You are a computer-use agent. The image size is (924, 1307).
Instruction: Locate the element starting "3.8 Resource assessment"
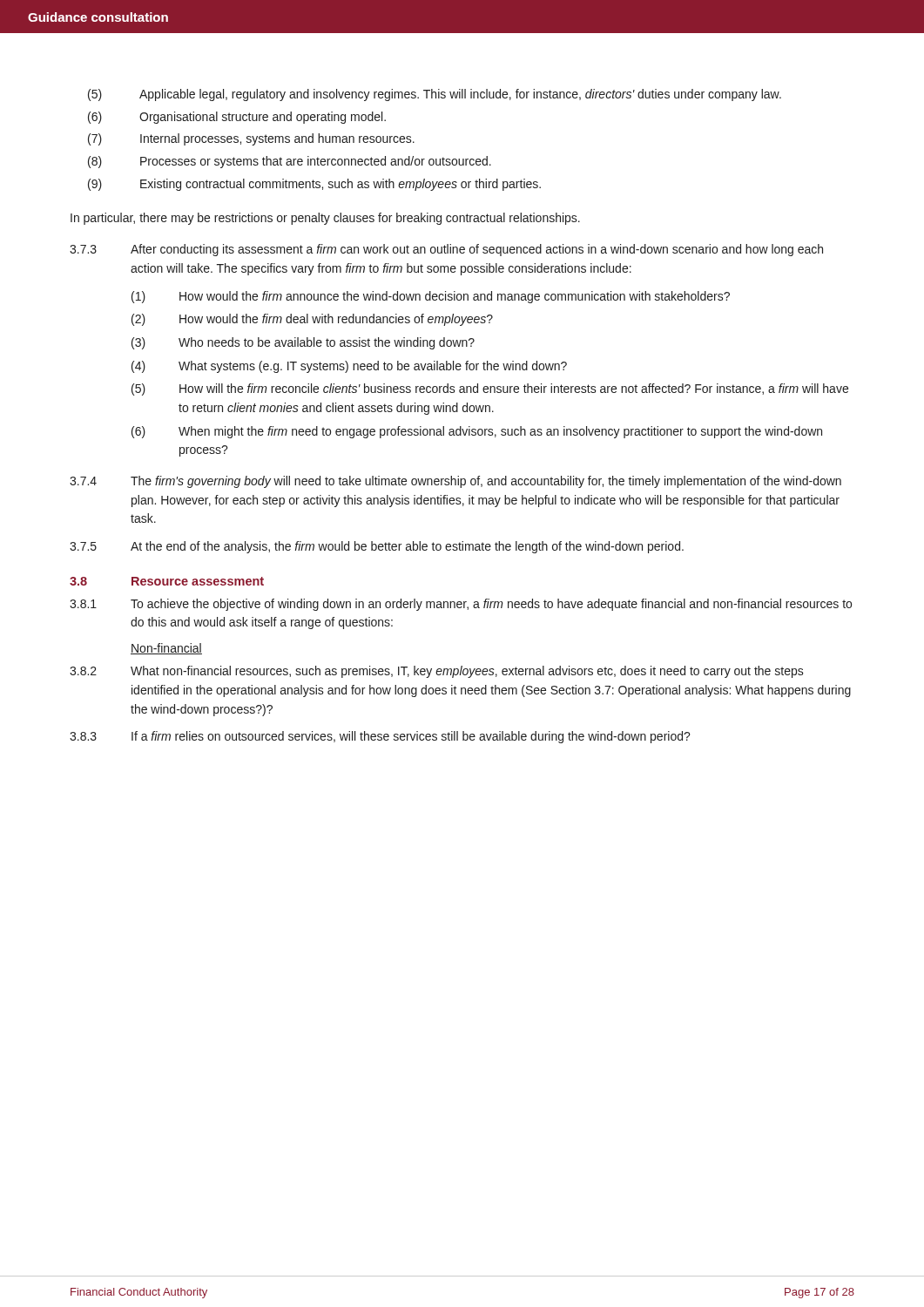point(167,581)
